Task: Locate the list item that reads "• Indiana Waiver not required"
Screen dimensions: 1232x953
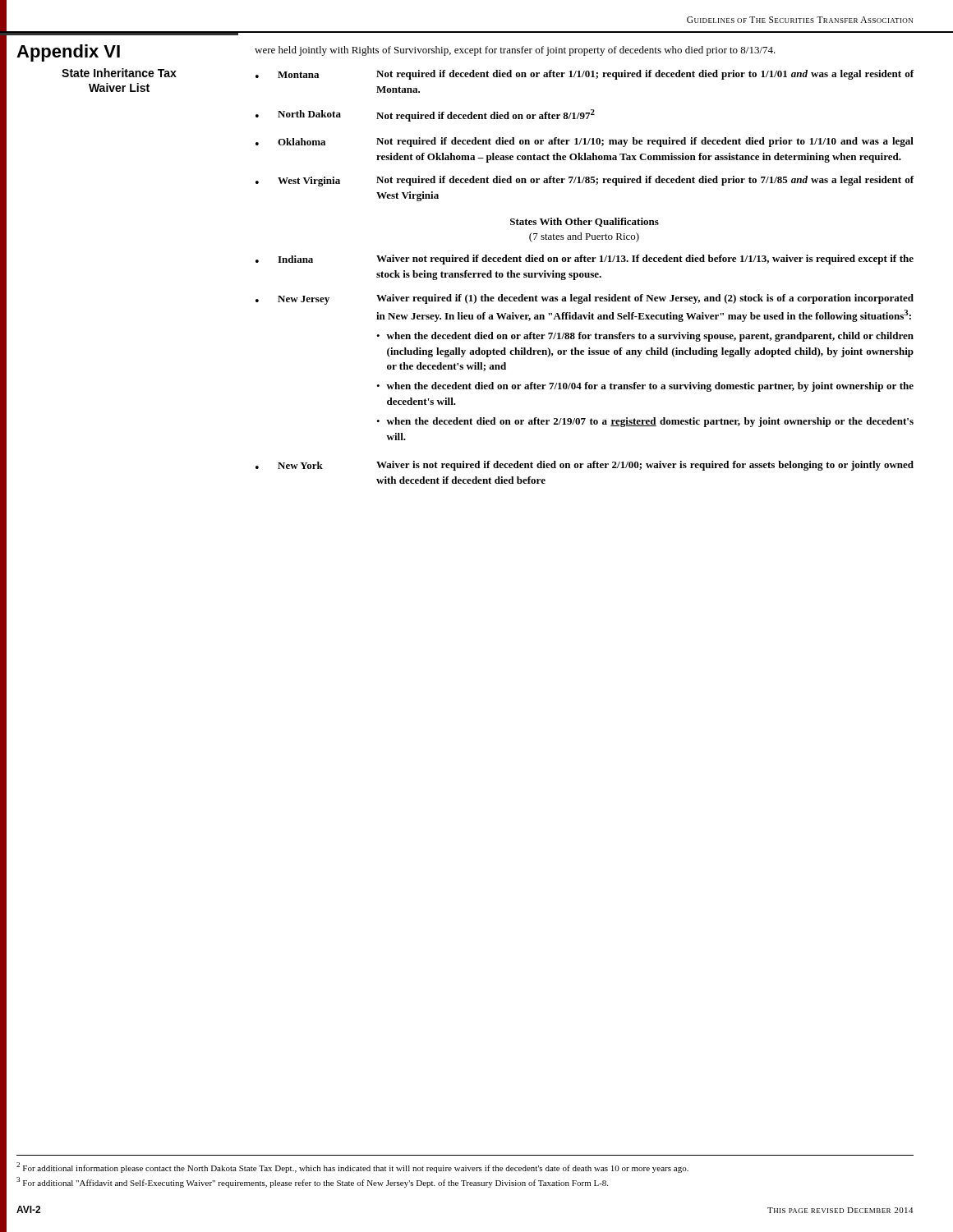Action: tap(584, 267)
